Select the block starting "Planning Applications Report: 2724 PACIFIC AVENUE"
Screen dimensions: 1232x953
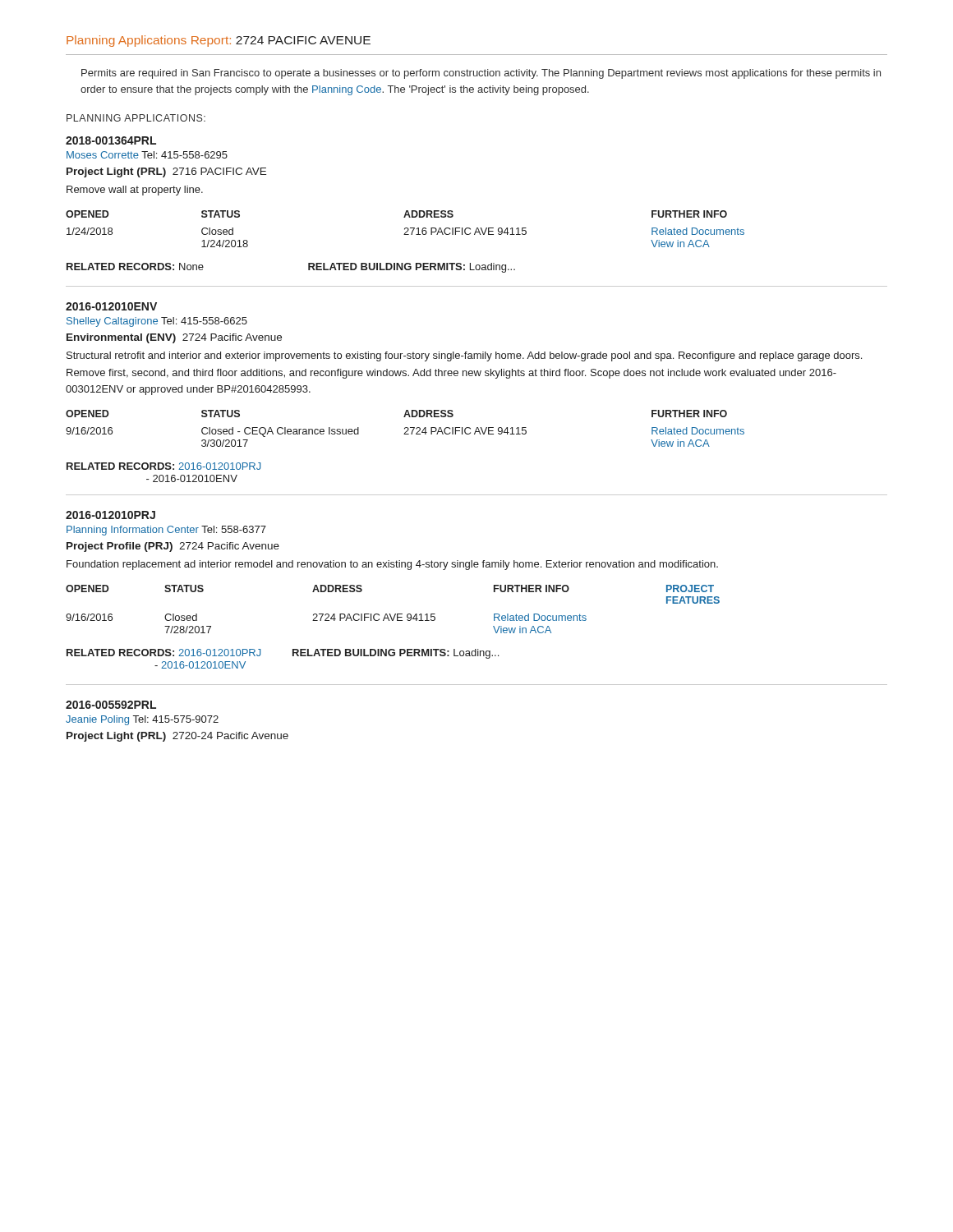coord(218,40)
